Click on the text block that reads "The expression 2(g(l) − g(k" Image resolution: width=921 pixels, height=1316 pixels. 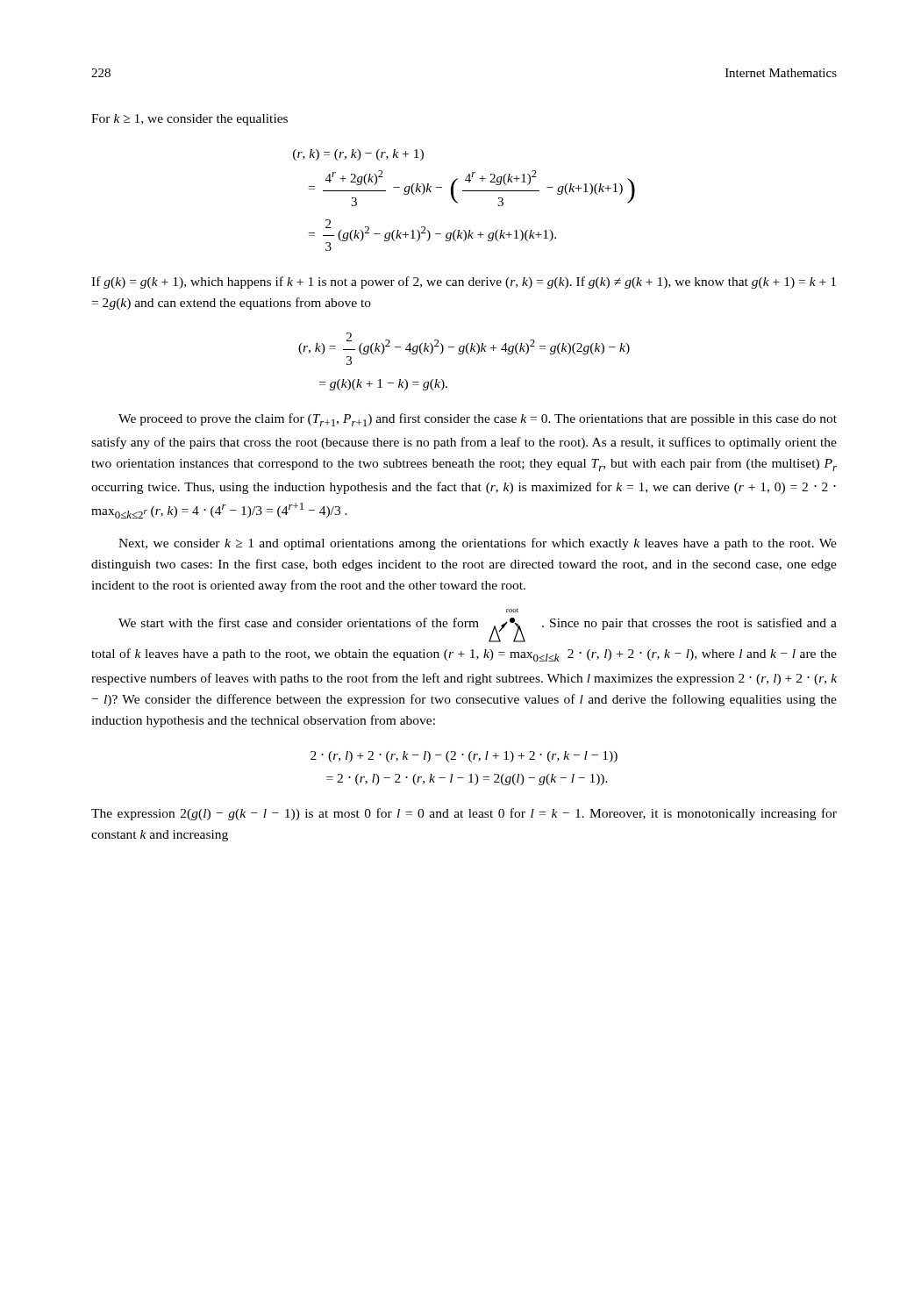click(464, 823)
